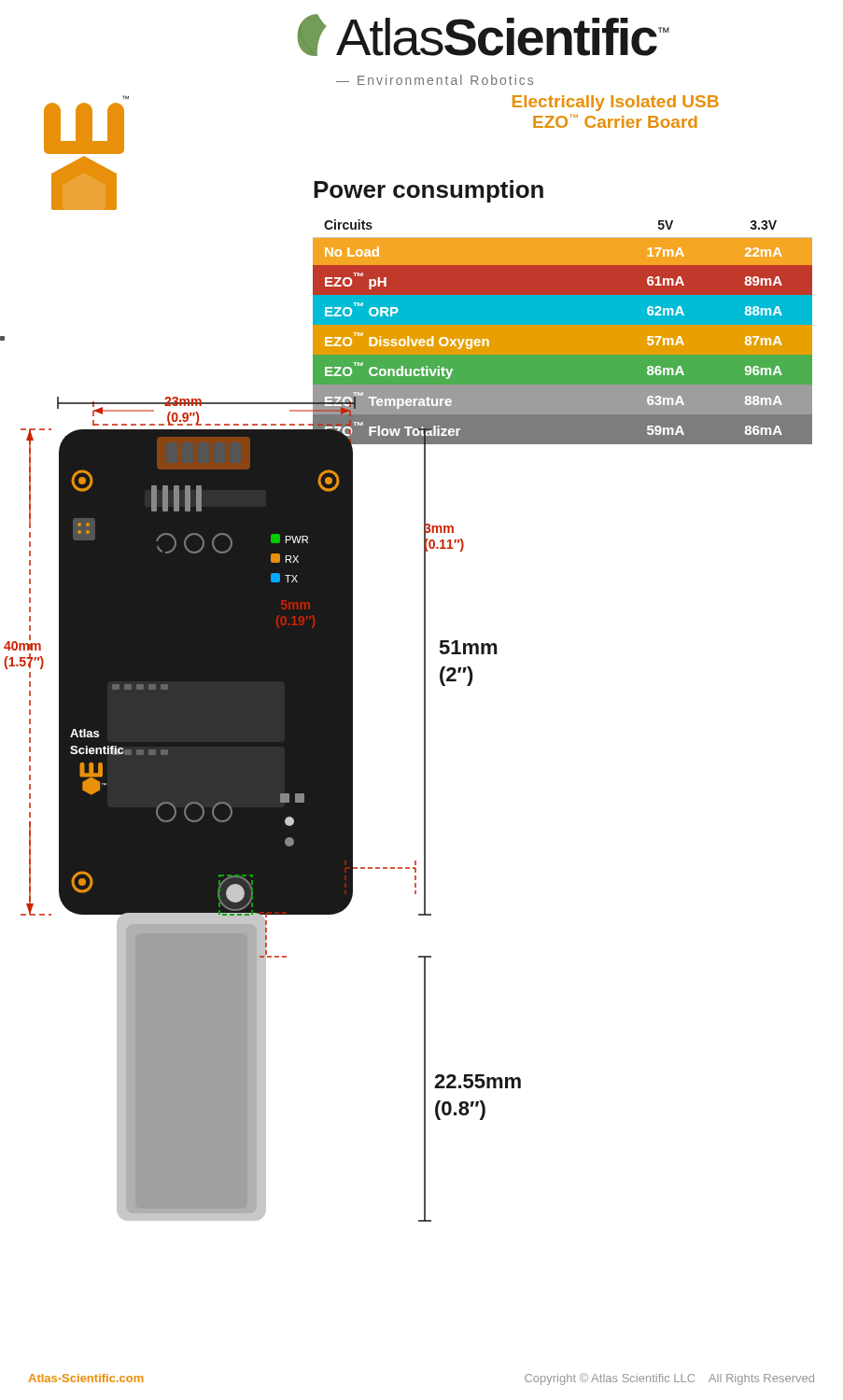Image resolution: width=843 pixels, height=1400 pixels.
Task: Click on the engineering diagram
Action: point(422,845)
